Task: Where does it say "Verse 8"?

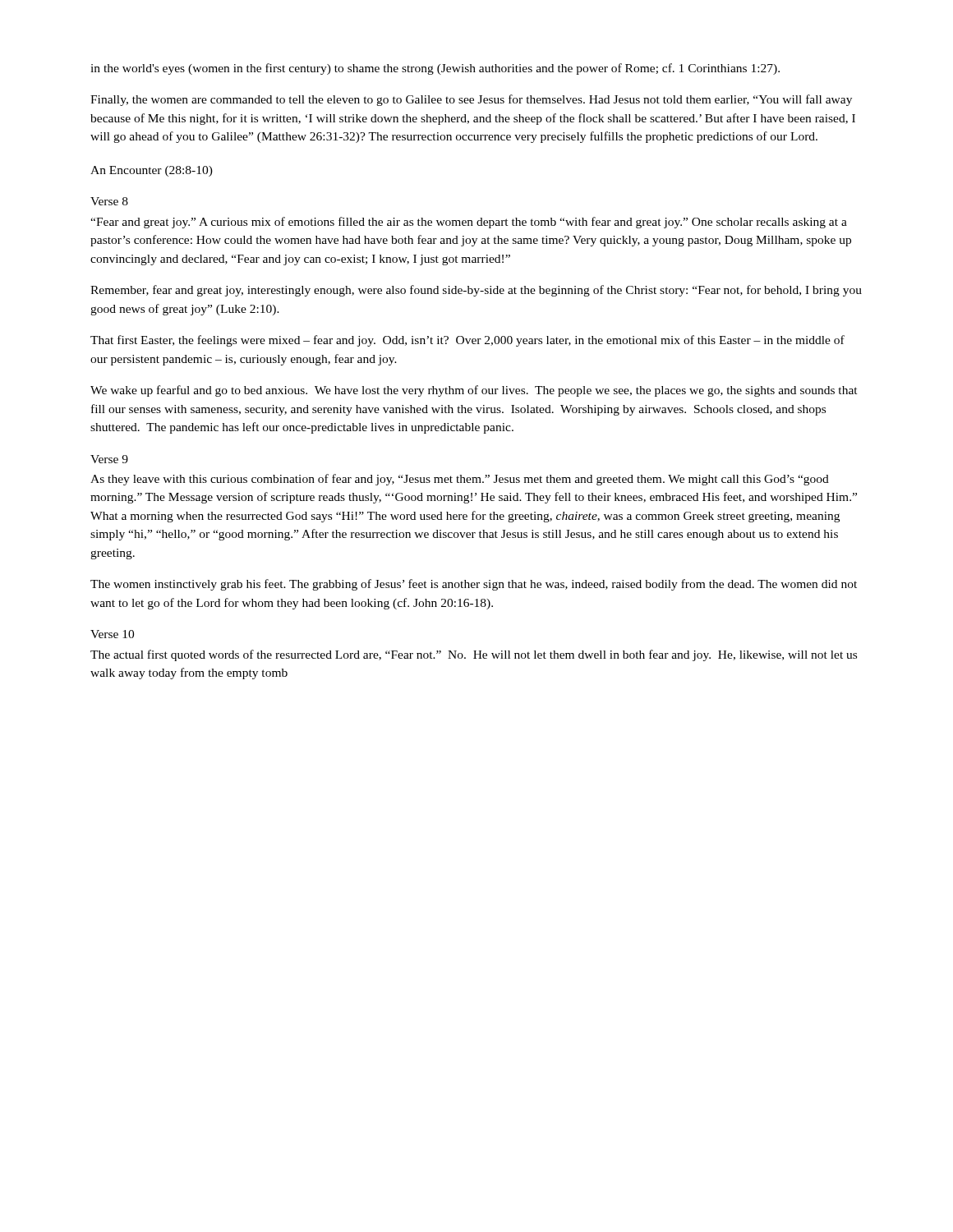Action: coord(109,201)
